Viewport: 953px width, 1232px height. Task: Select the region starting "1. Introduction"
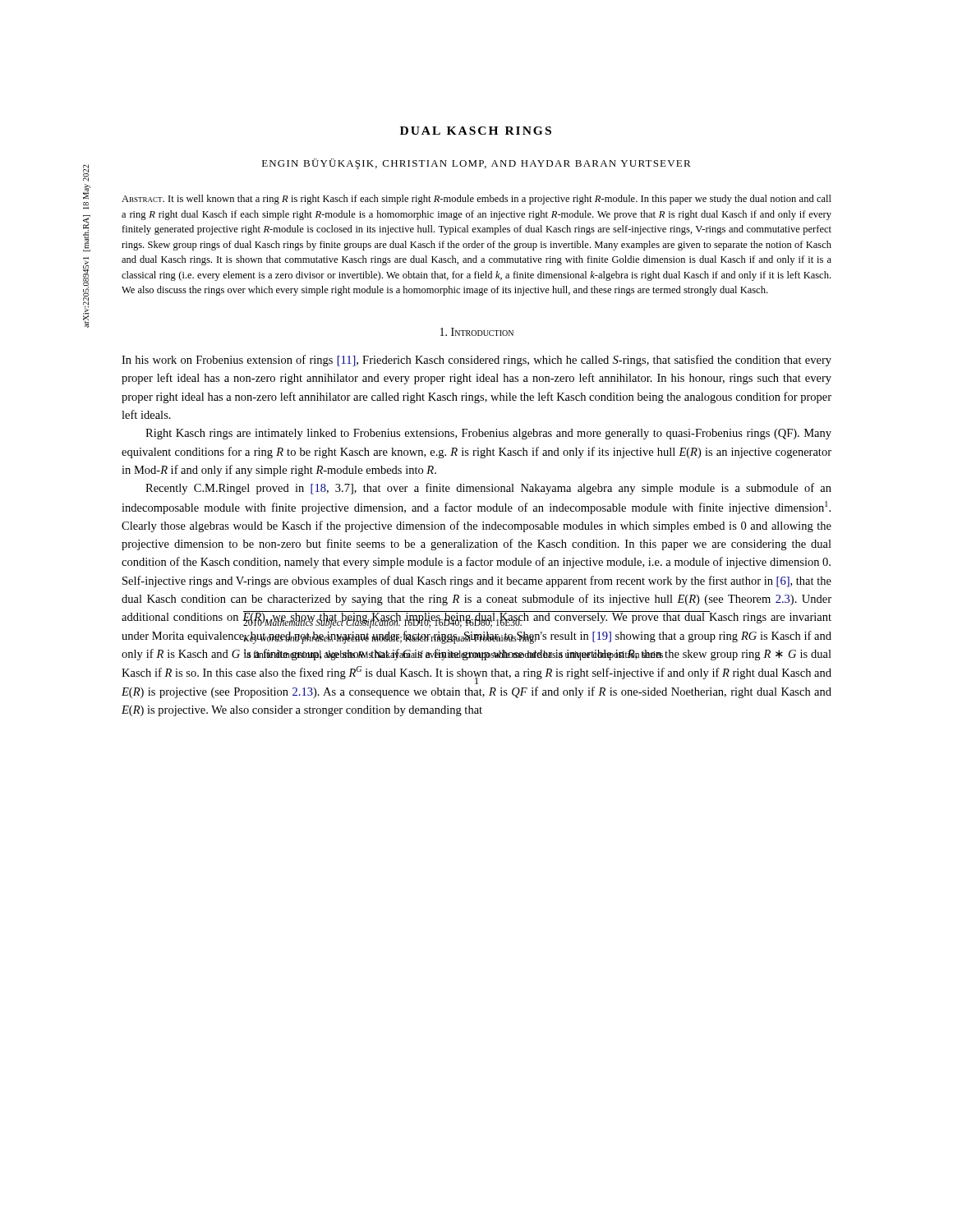[476, 332]
